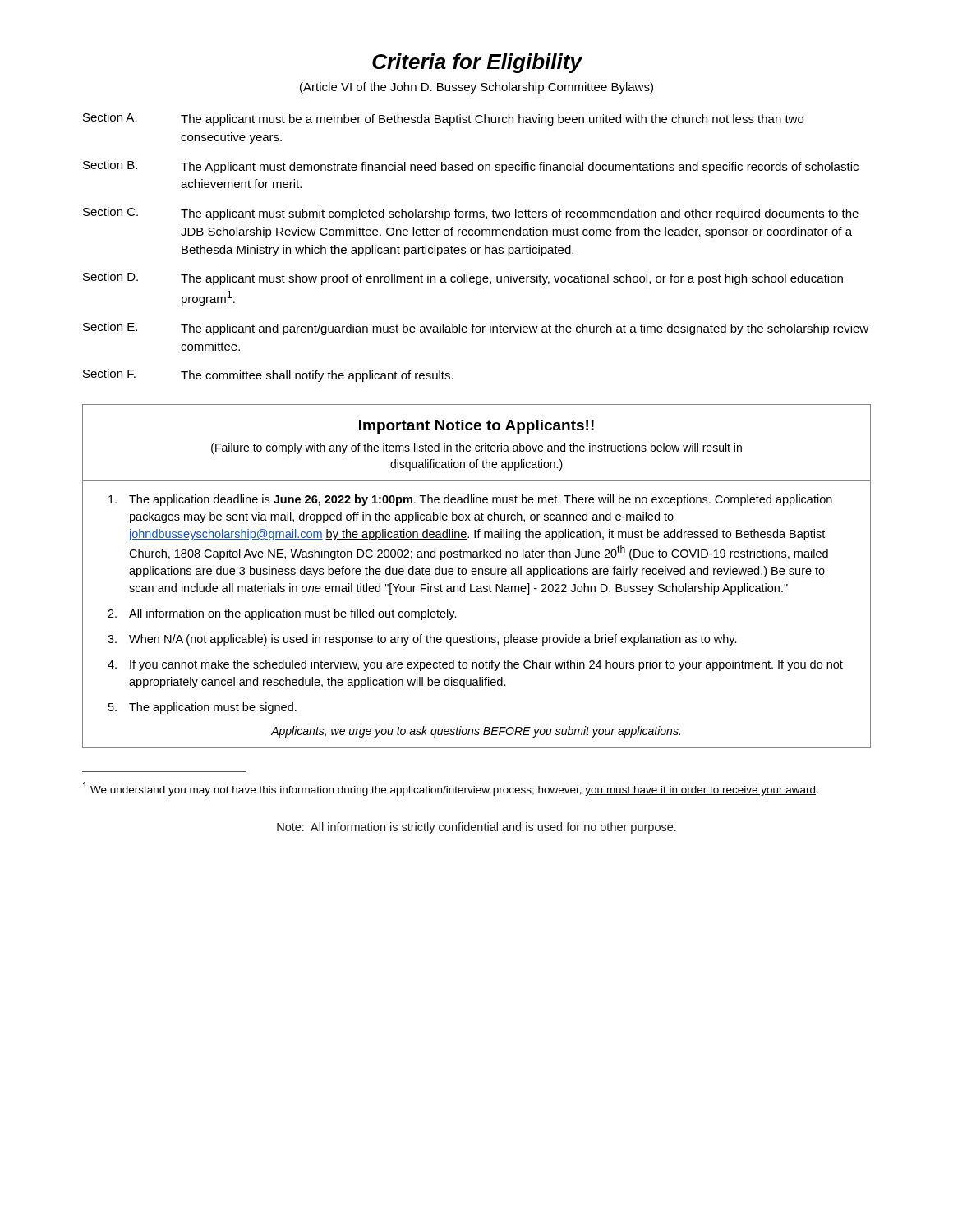953x1232 pixels.
Task: Find the element starting "The application deadline is June 26, 2022"
Action: 476,544
